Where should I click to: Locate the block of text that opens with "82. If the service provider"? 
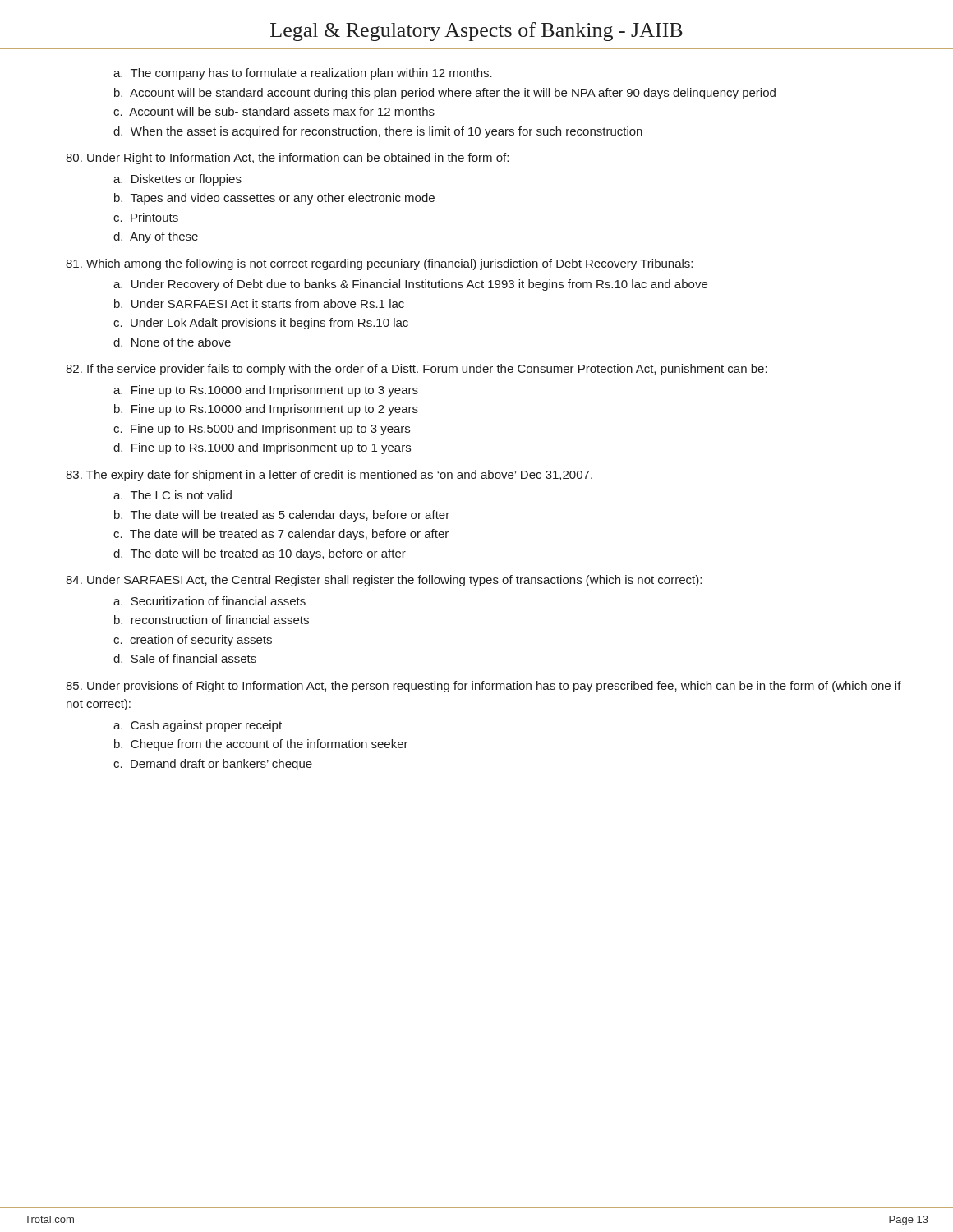tap(417, 370)
